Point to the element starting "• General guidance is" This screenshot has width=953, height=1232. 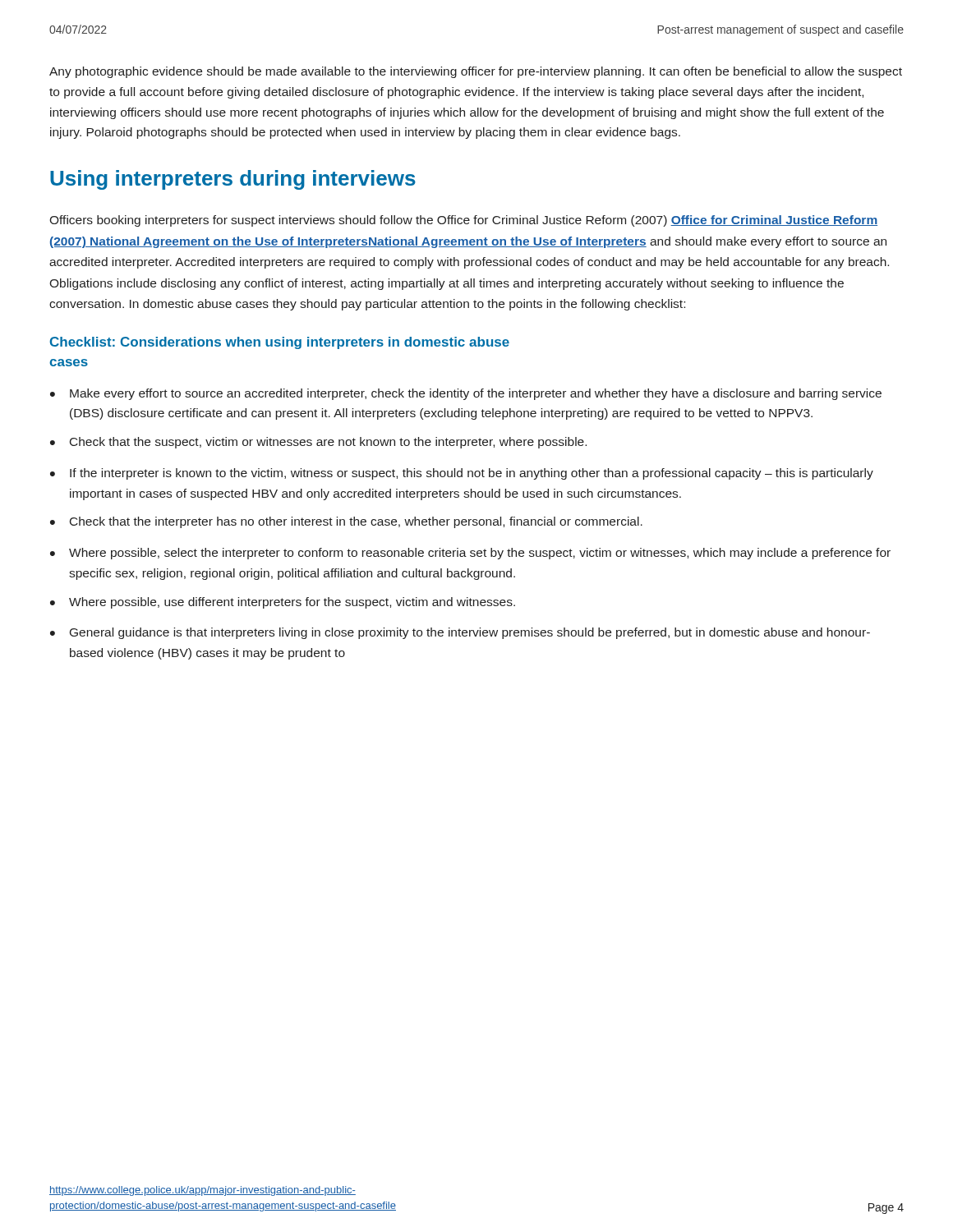pos(476,643)
